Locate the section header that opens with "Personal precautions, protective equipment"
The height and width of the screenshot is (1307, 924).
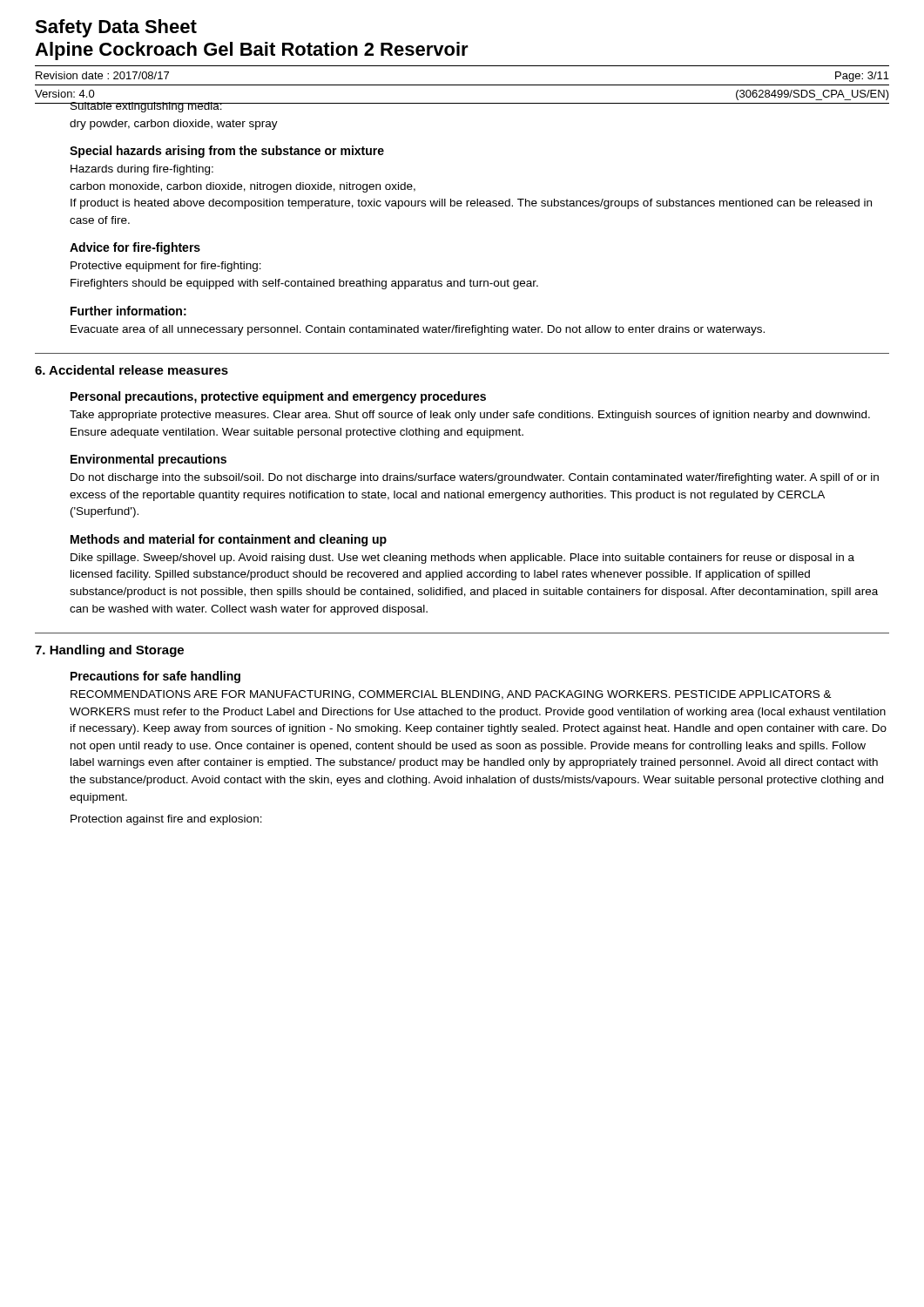pos(278,396)
